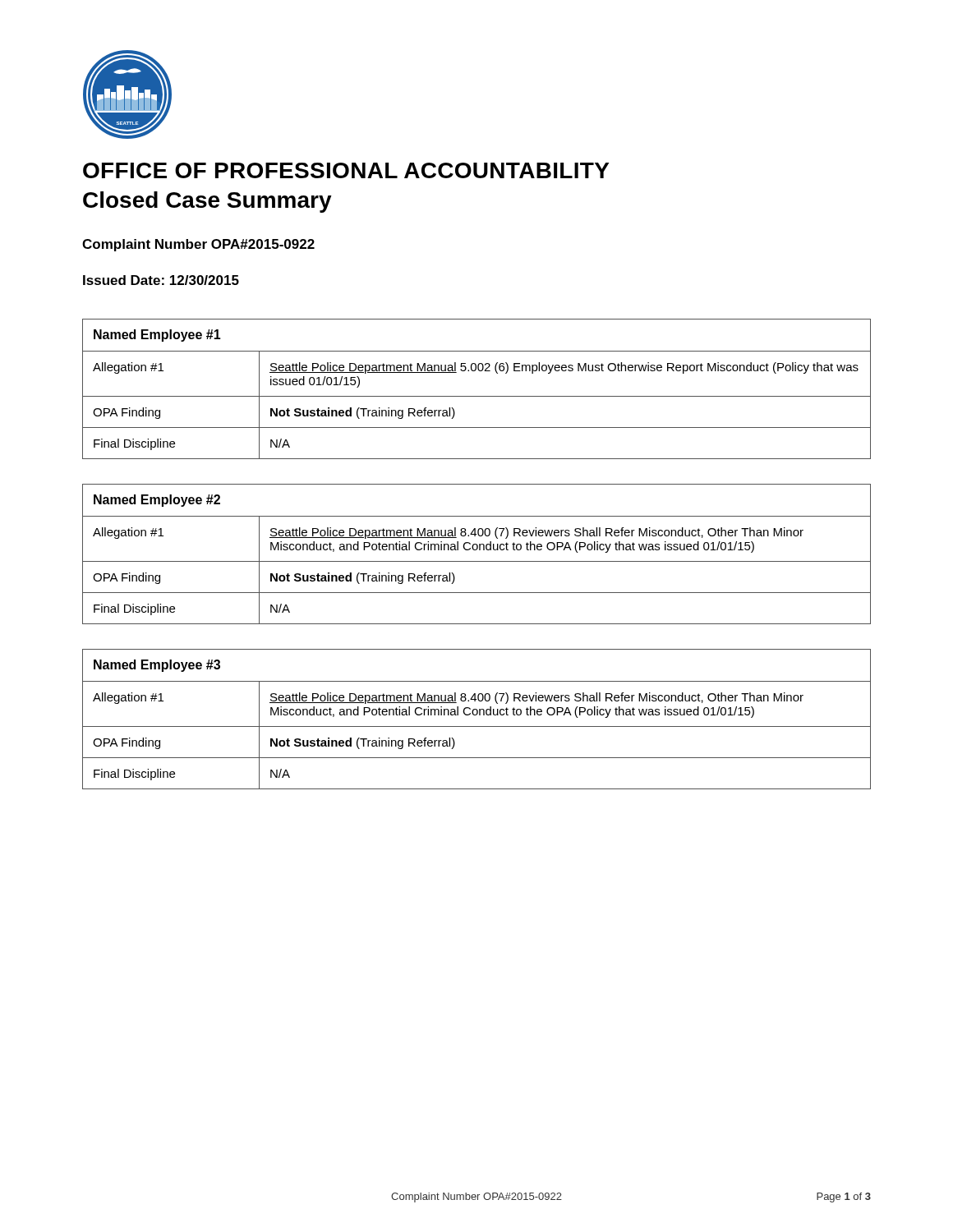Locate the logo
This screenshot has width=953, height=1232.
[x=476, y=96]
